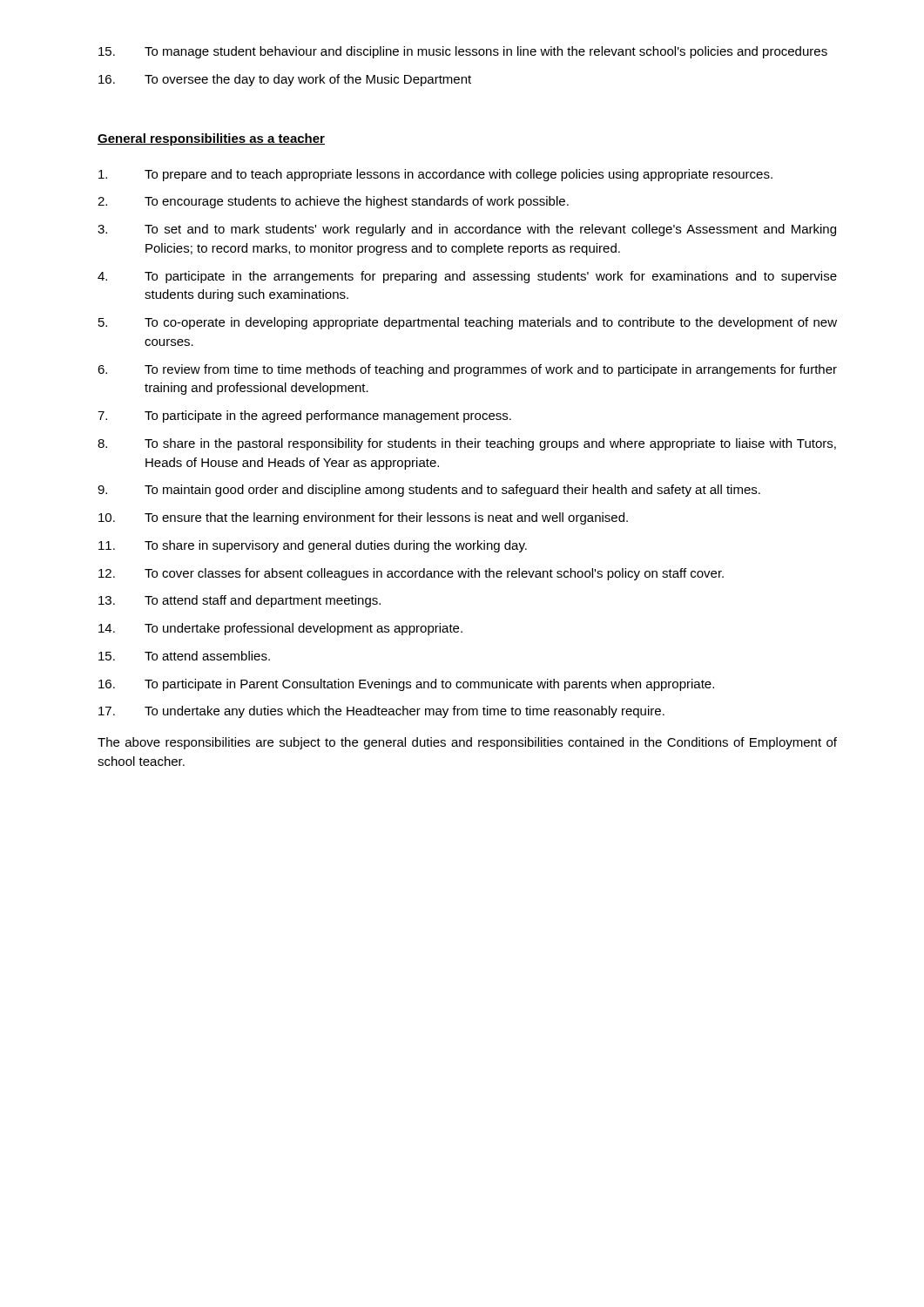The height and width of the screenshot is (1307, 924).
Task: Locate the text block that reads "The above responsibilities are subject to the"
Action: pos(467,751)
